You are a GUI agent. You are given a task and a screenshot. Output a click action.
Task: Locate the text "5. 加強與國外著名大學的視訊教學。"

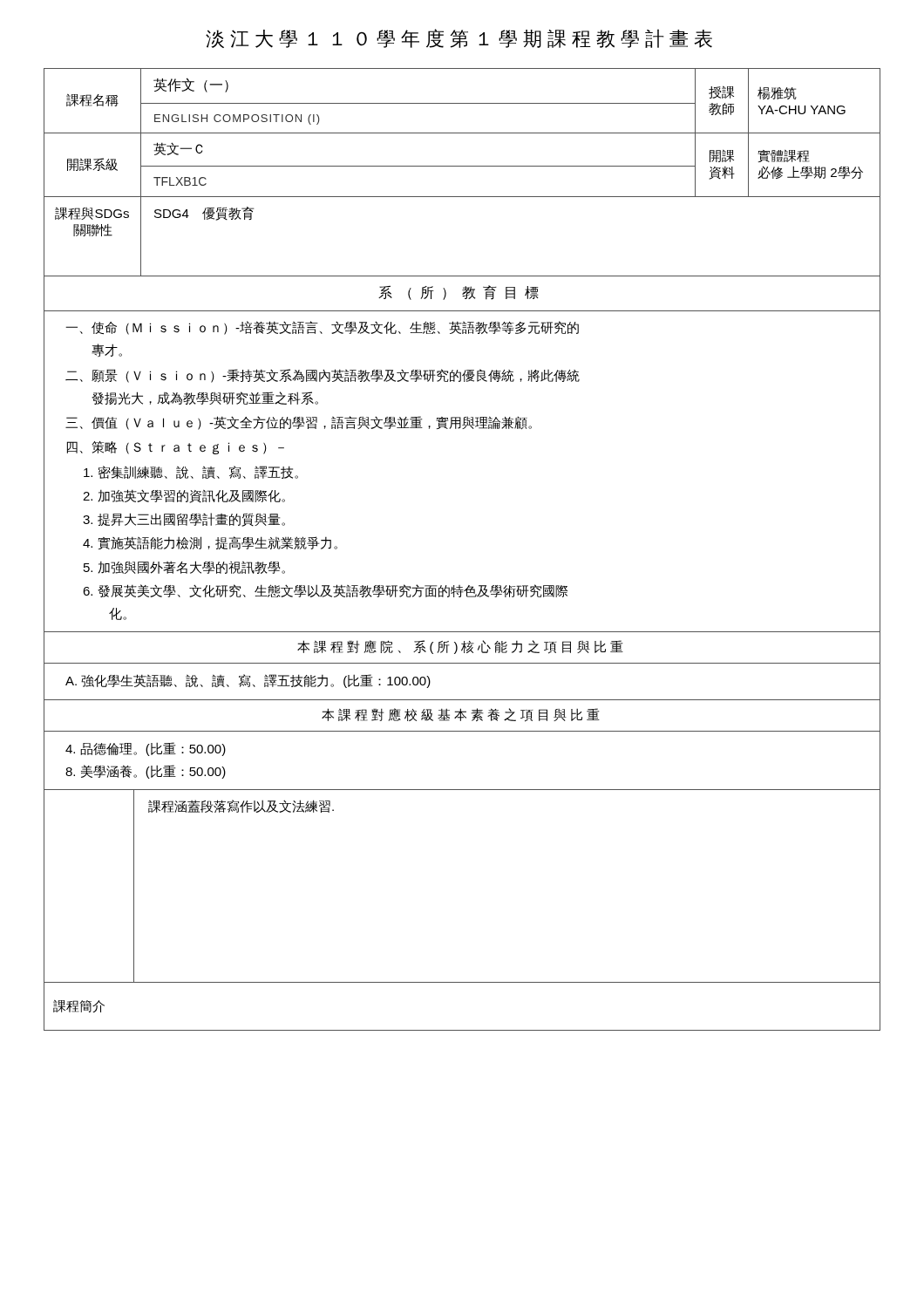coord(188,567)
